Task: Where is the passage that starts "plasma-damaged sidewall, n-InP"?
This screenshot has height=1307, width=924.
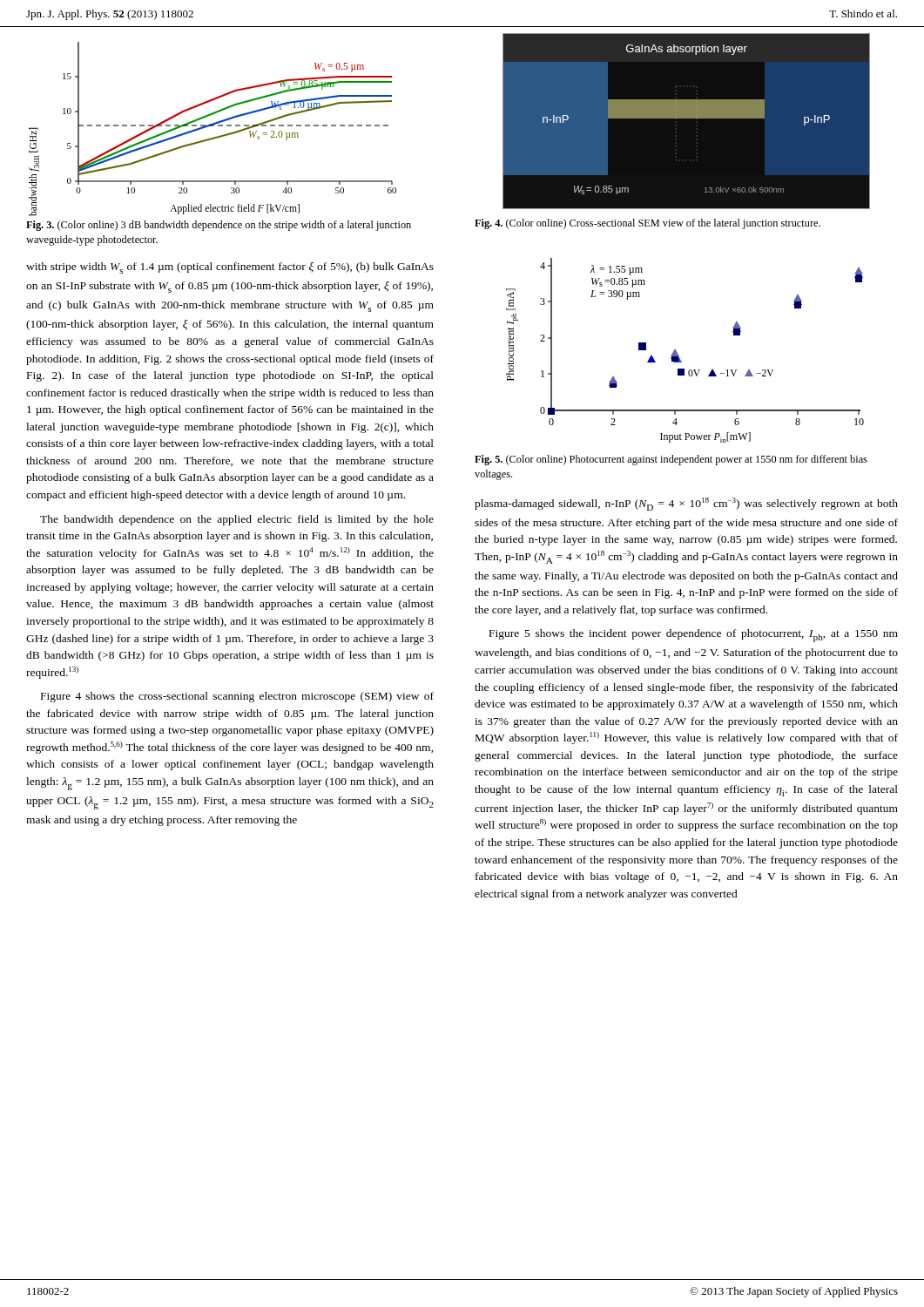Action: tap(686, 556)
